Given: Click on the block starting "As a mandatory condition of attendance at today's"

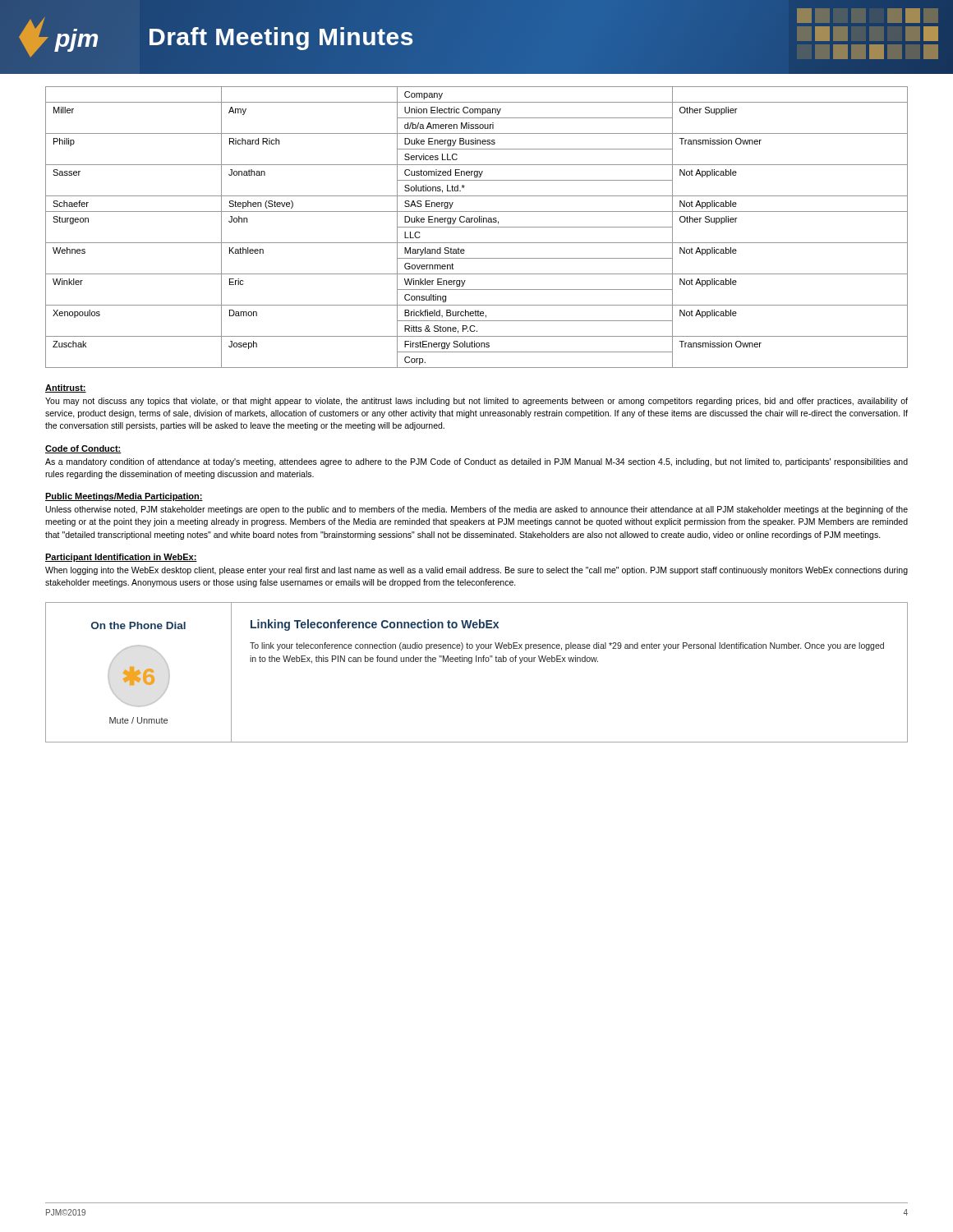Looking at the screenshot, I should pos(476,468).
